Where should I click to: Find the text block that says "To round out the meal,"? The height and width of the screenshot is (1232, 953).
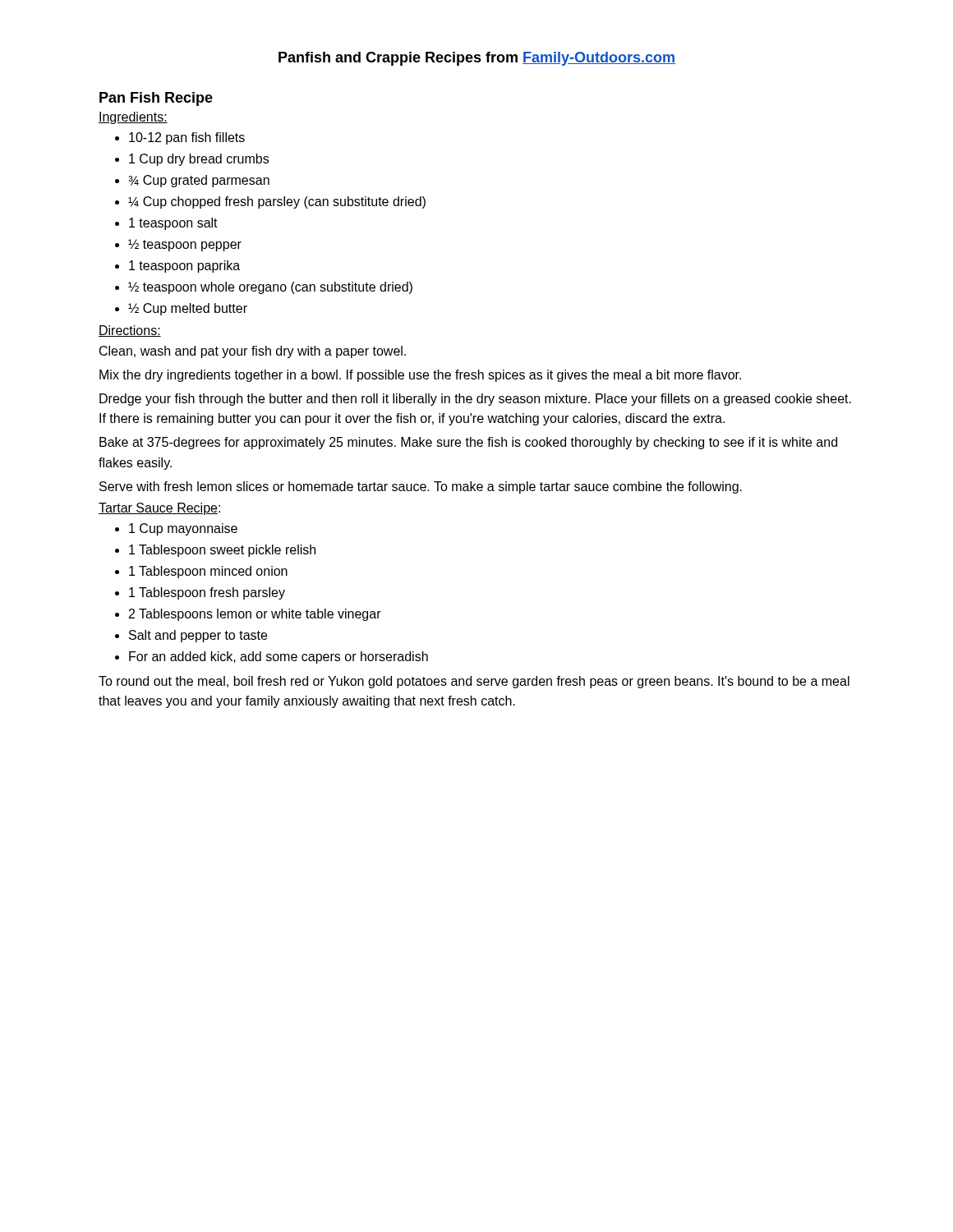(x=474, y=691)
